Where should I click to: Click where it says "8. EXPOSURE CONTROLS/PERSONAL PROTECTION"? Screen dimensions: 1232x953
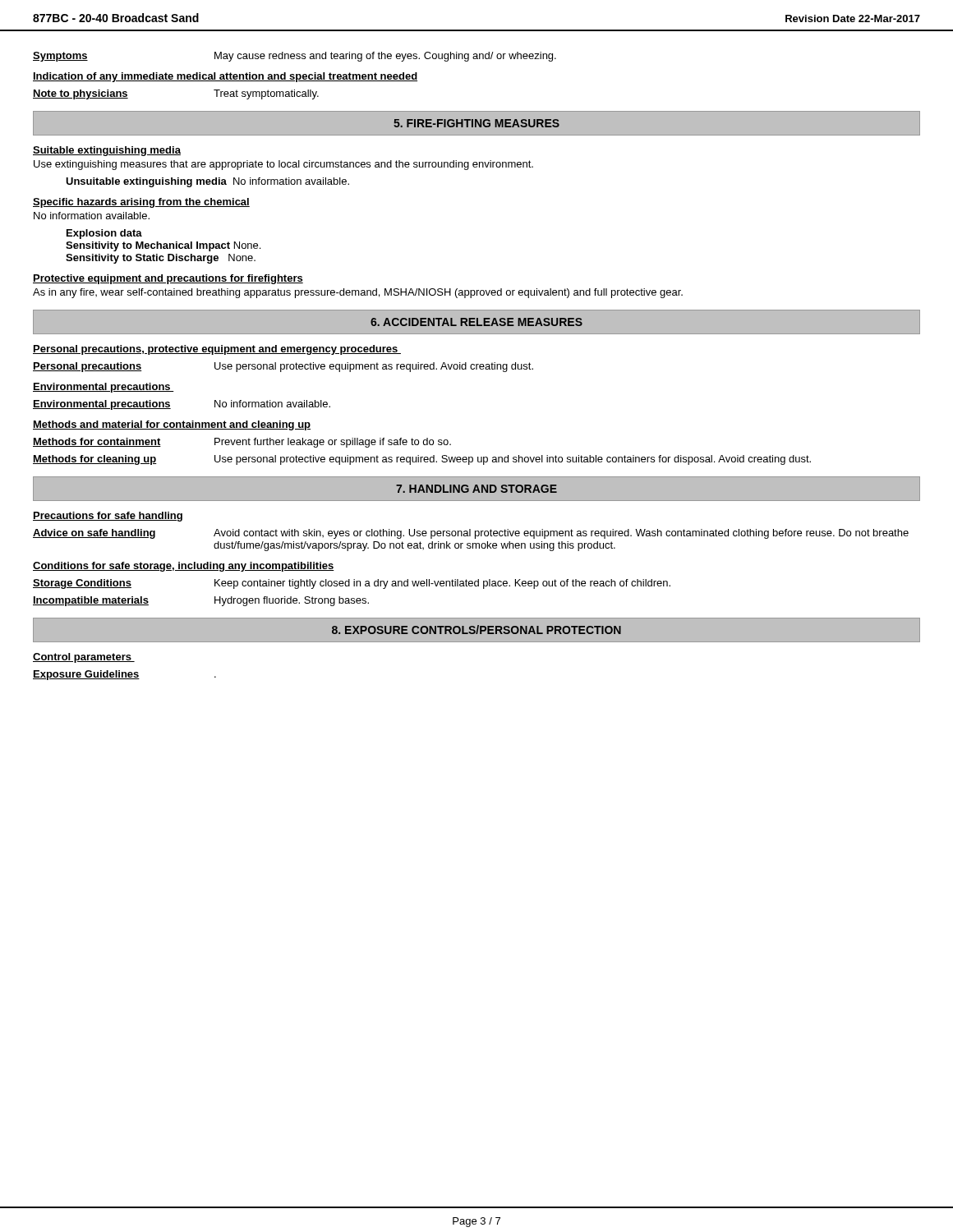pos(476,630)
